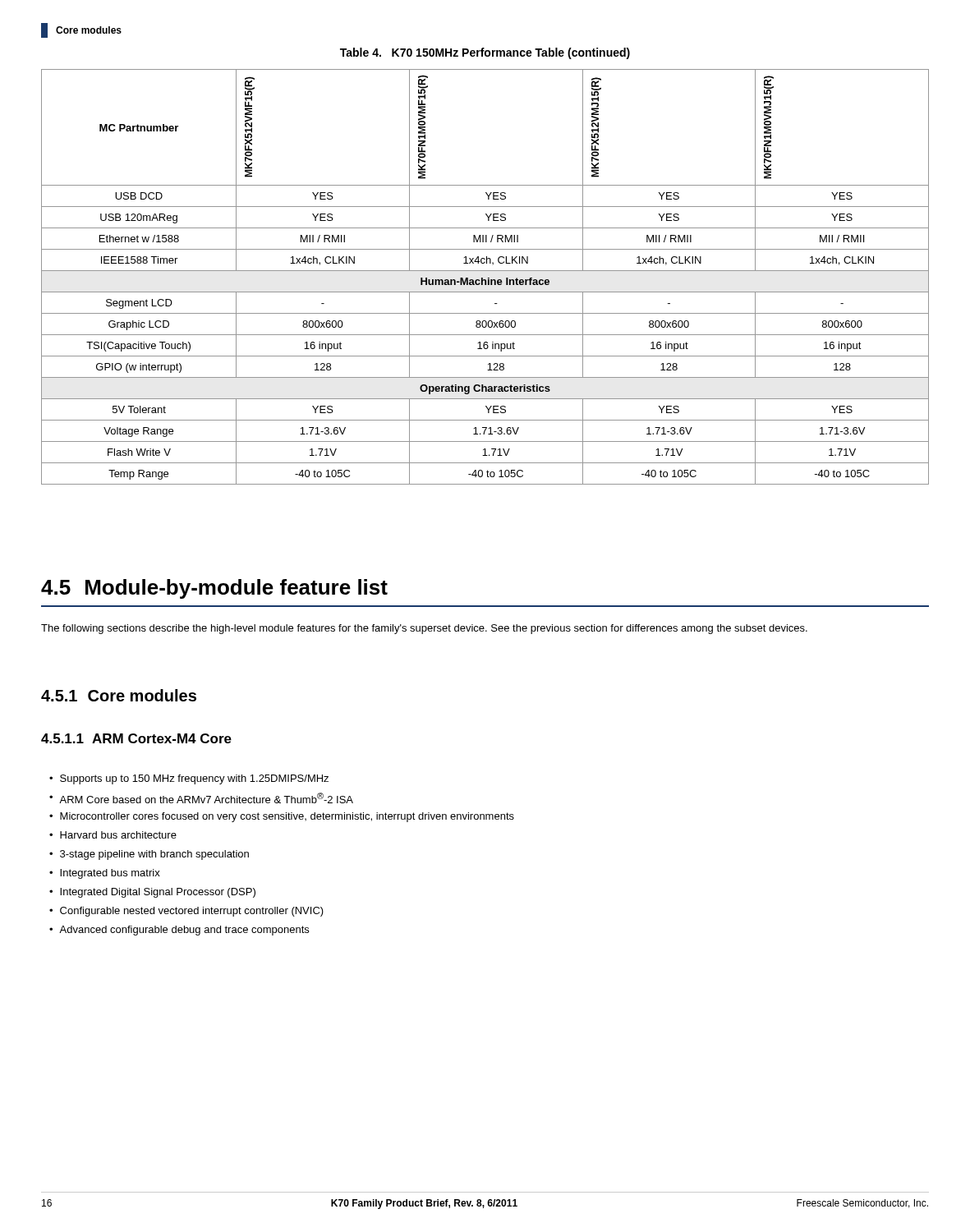970x1232 pixels.
Task: Click on the list item that says "•Harvard bus architecture"
Action: (x=113, y=836)
